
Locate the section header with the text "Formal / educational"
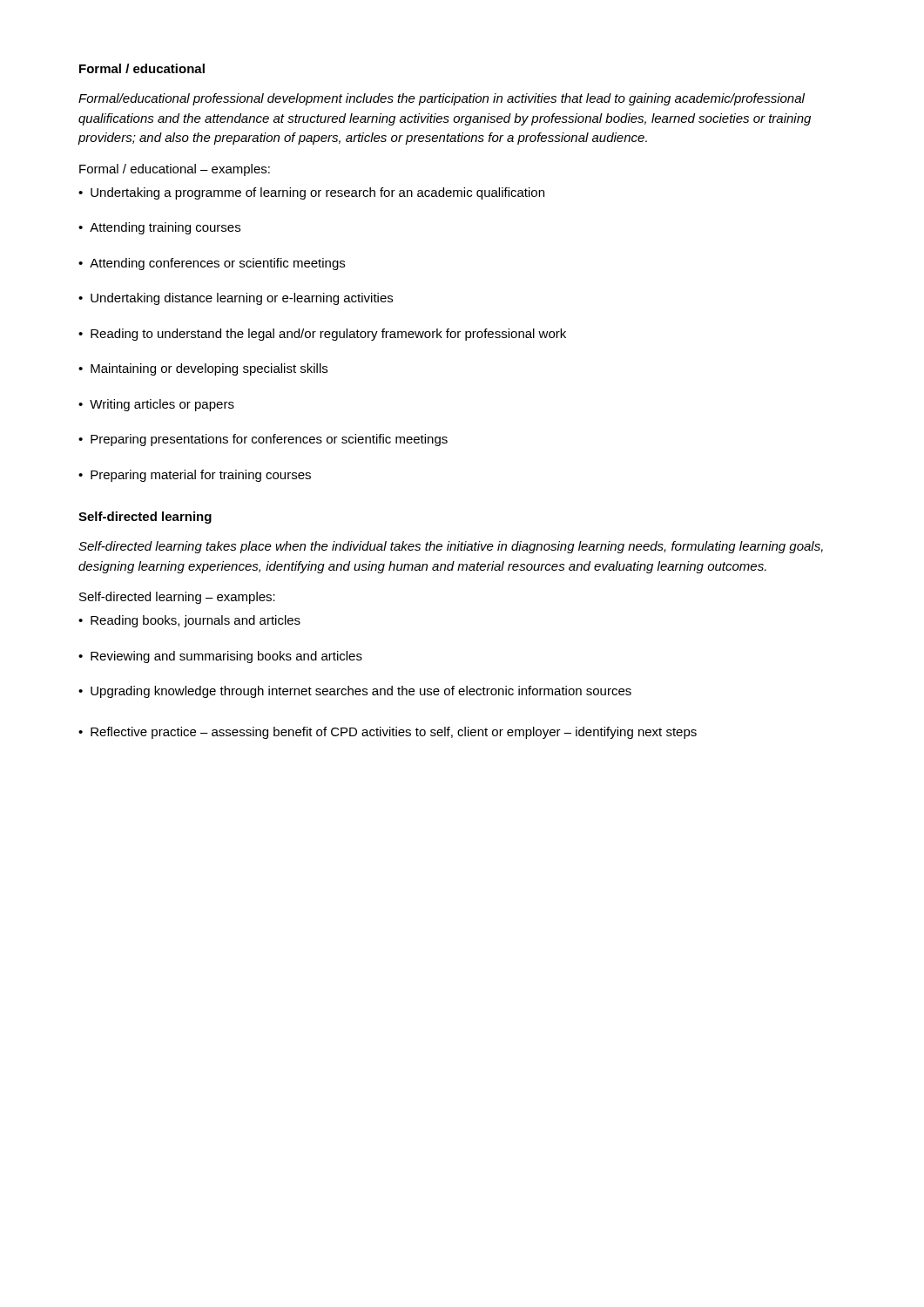point(142,68)
